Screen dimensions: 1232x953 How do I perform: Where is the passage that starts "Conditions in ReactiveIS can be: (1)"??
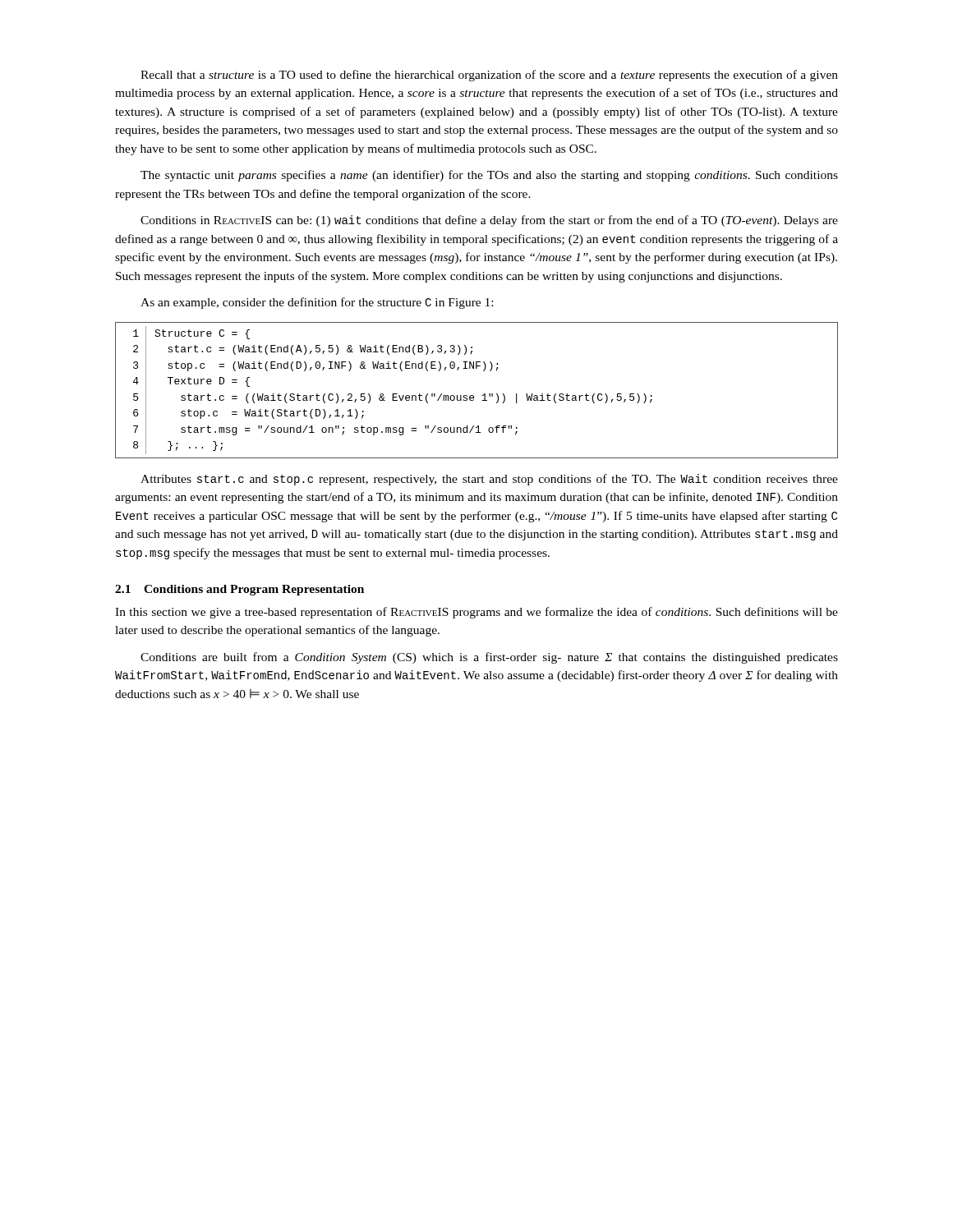[x=476, y=248]
